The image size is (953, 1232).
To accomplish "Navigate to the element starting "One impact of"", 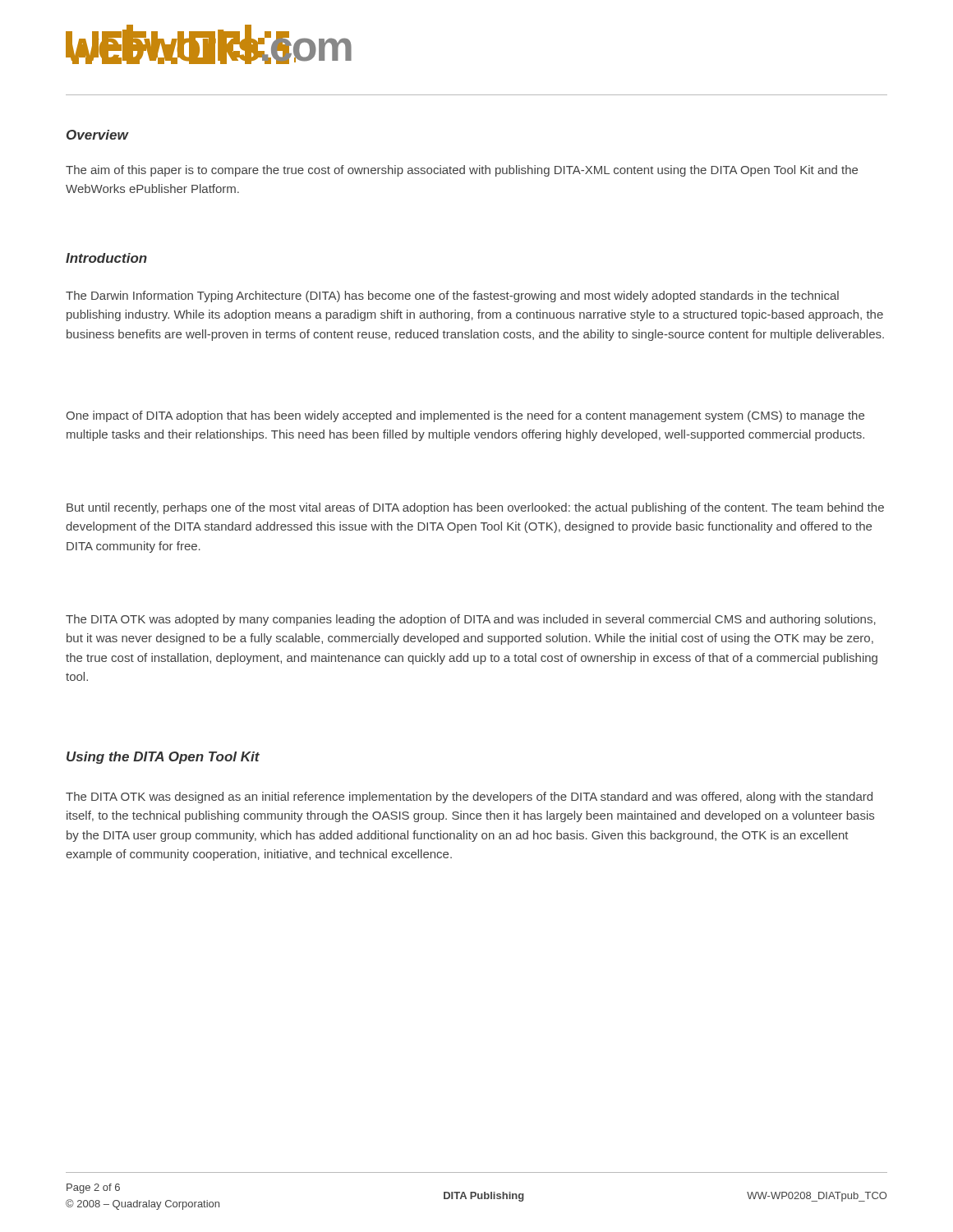I will pos(466,425).
